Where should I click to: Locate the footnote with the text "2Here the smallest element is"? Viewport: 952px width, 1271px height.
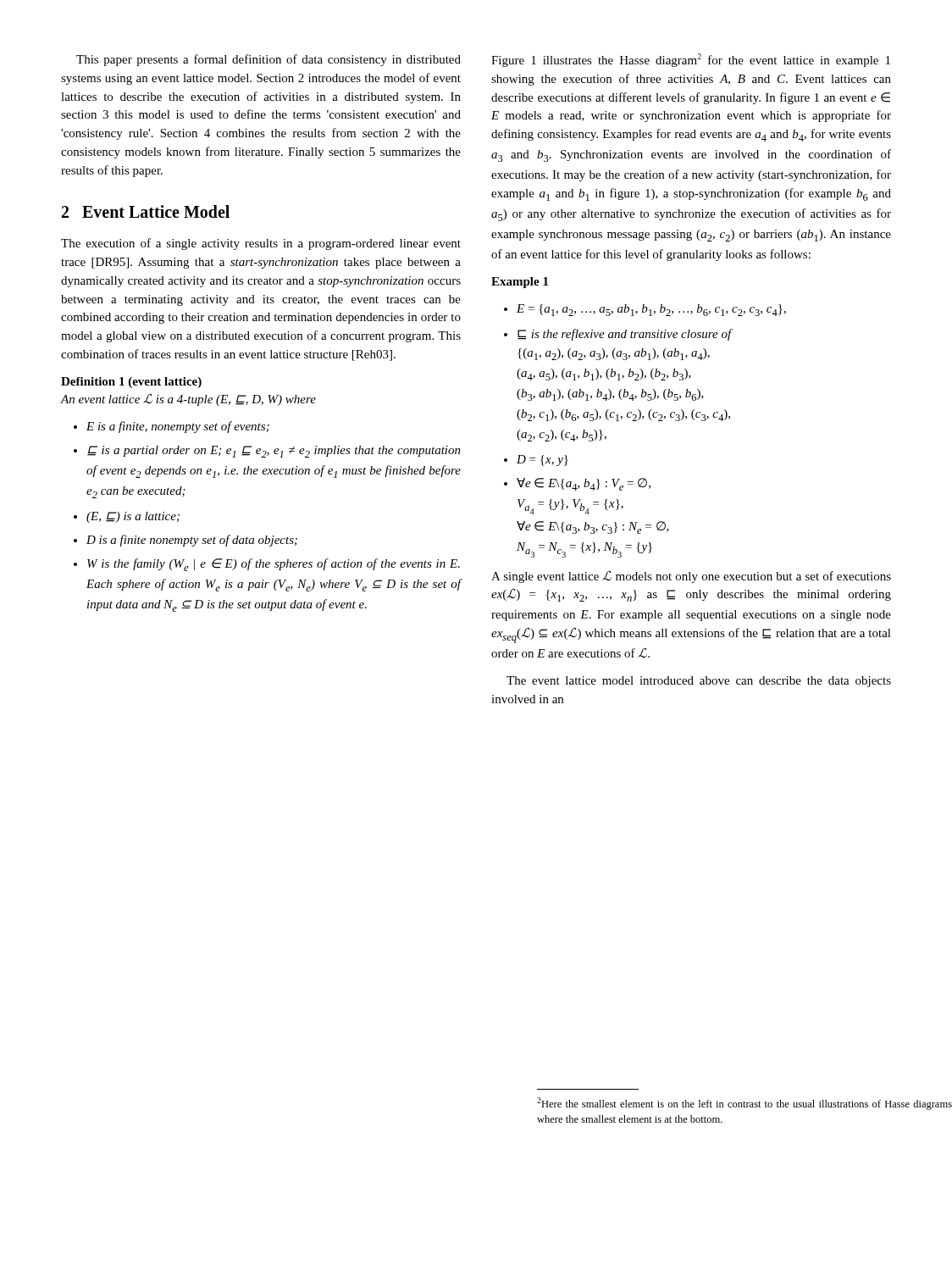click(x=745, y=1111)
